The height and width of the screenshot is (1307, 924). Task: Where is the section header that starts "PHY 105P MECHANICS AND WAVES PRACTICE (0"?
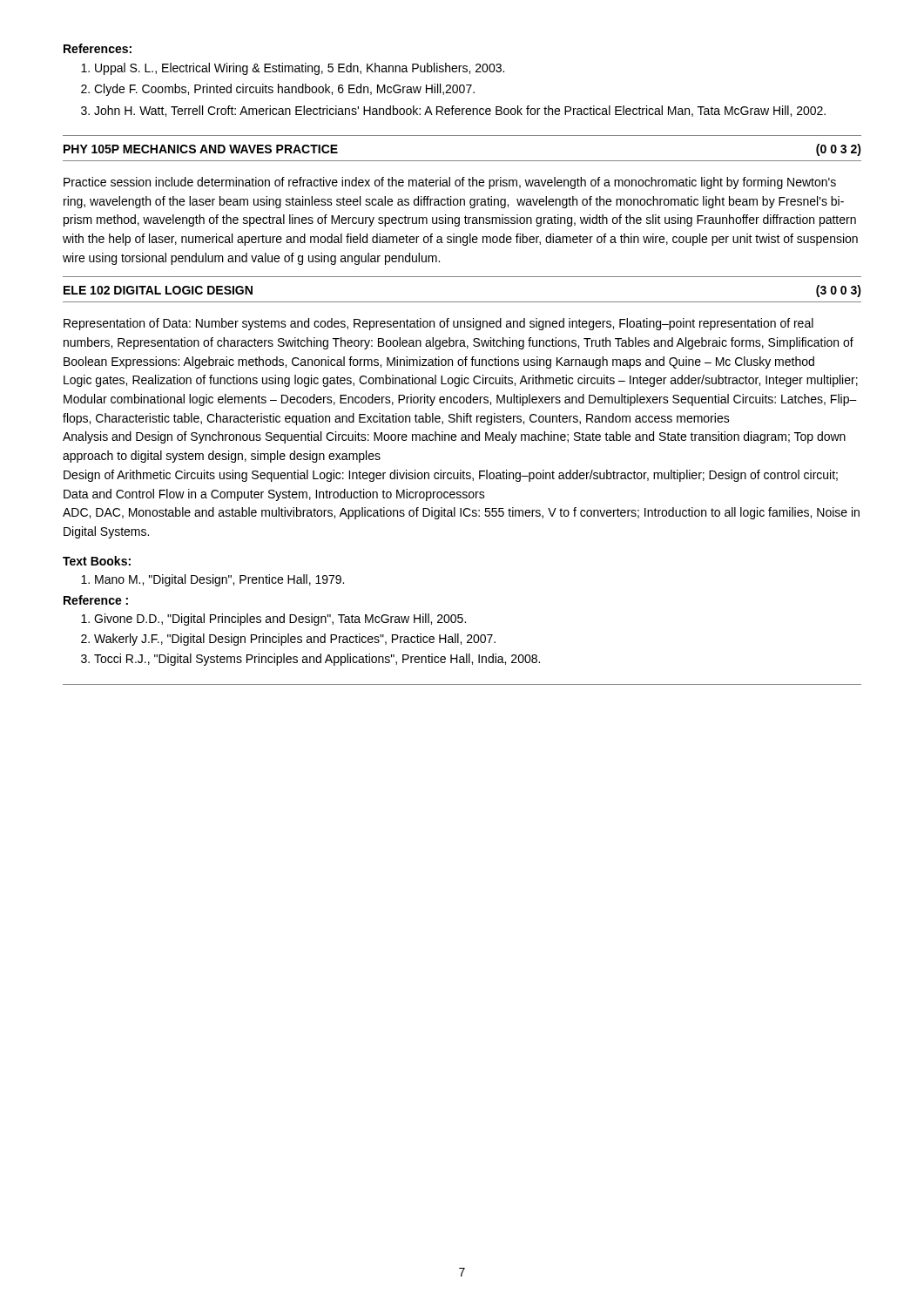click(x=462, y=149)
